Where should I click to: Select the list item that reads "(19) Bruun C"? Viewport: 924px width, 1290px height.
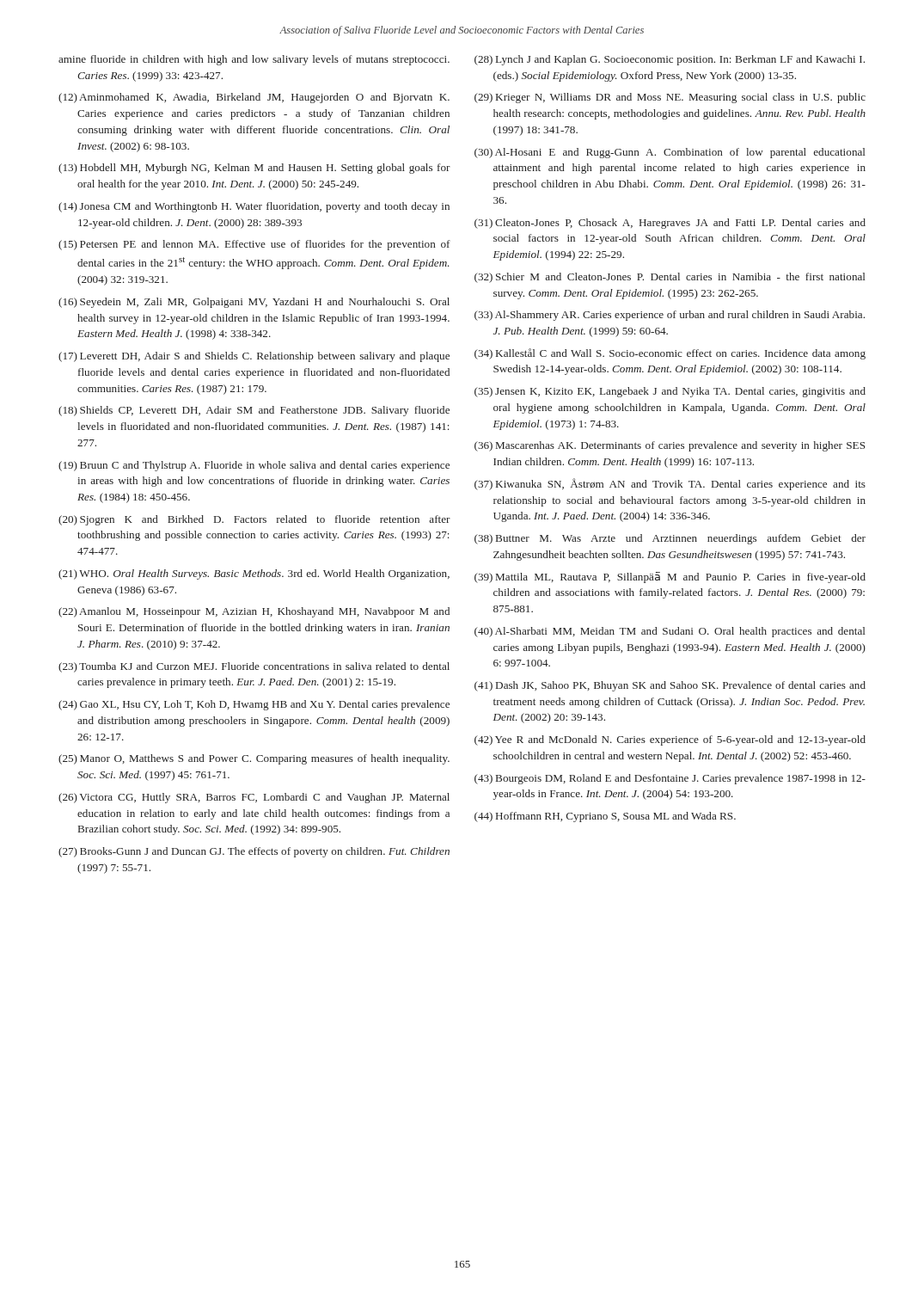(x=254, y=481)
